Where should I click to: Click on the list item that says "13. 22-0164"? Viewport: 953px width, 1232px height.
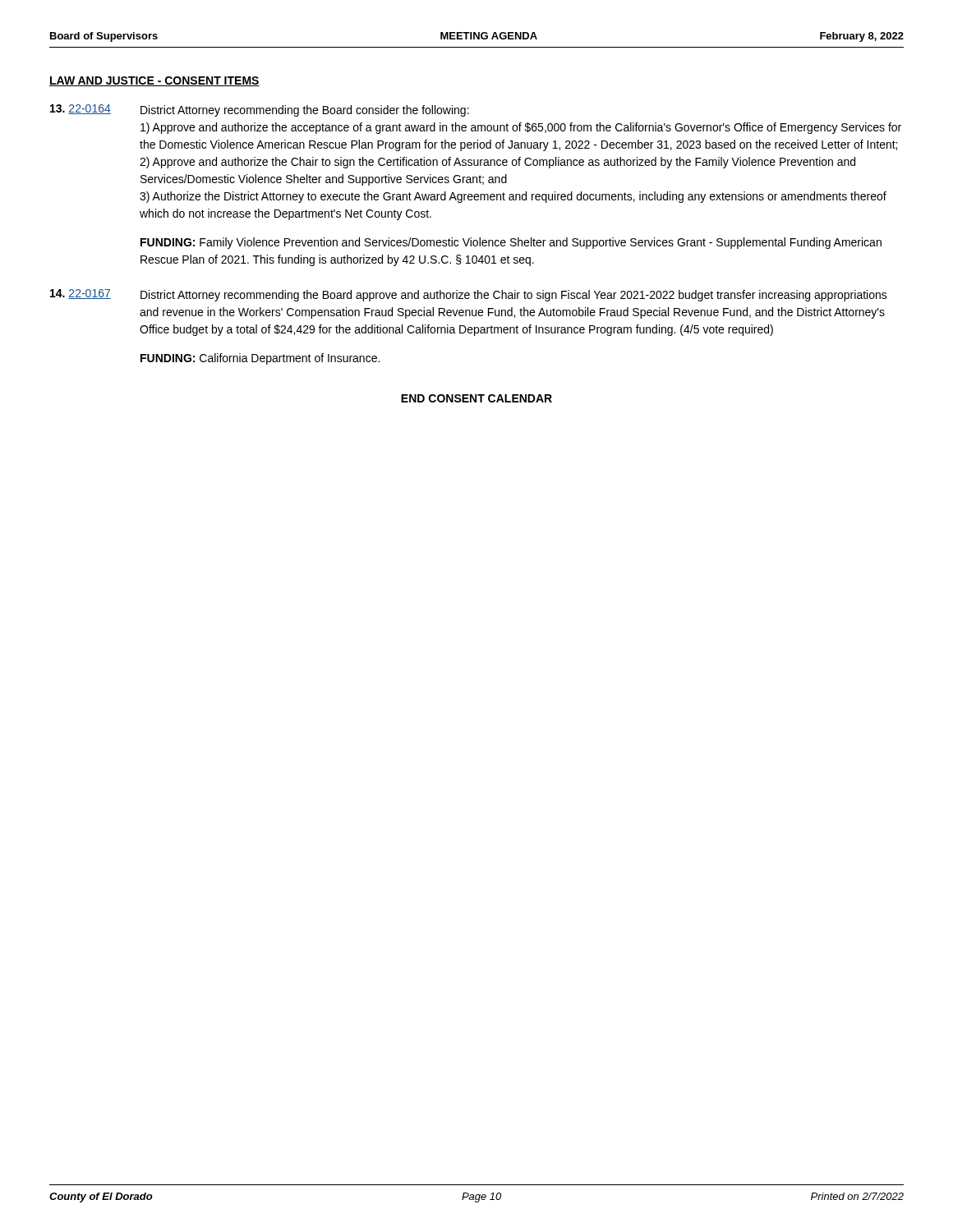(x=80, y=108)
